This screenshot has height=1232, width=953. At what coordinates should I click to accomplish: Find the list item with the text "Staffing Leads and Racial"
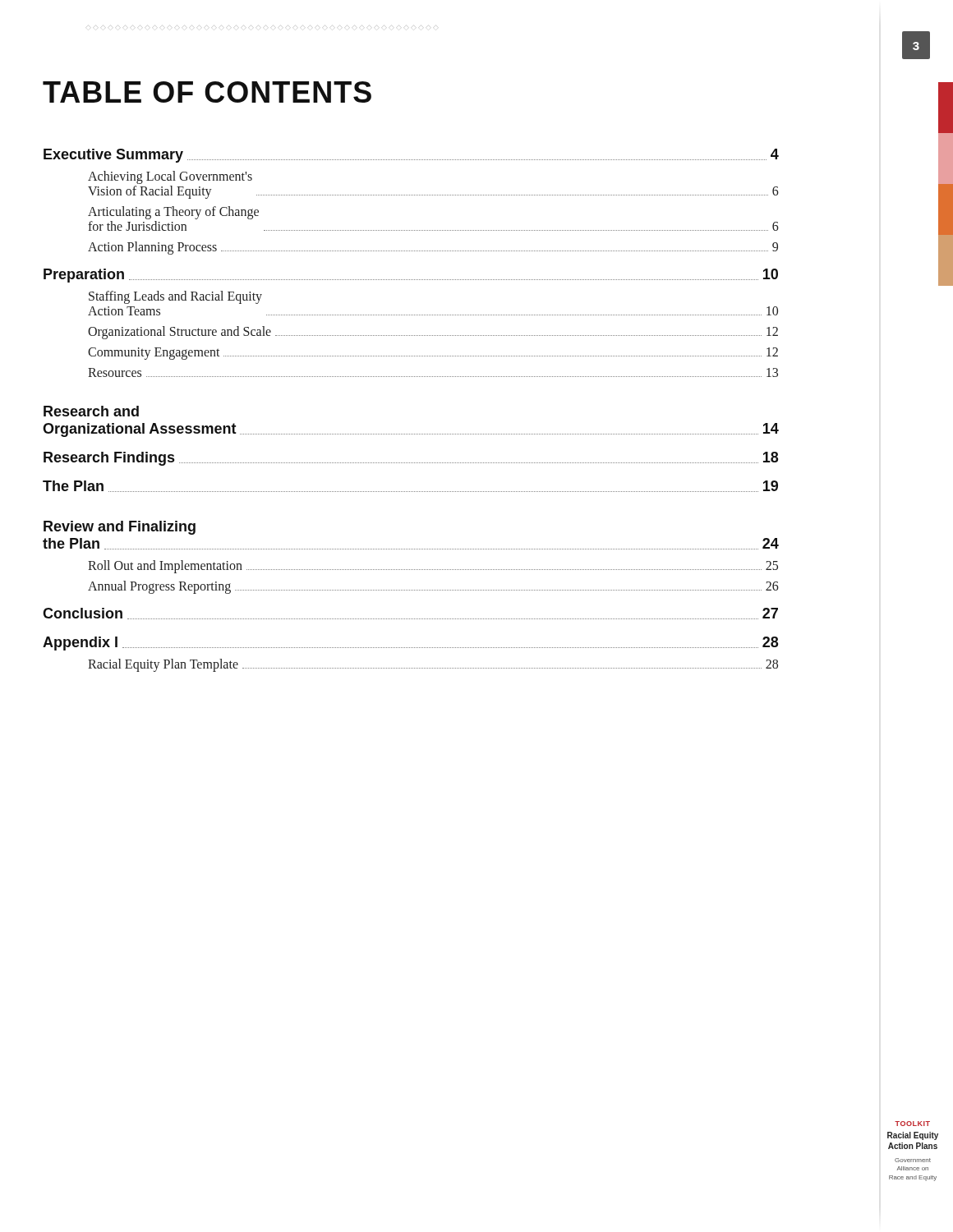tap(433, 304)
